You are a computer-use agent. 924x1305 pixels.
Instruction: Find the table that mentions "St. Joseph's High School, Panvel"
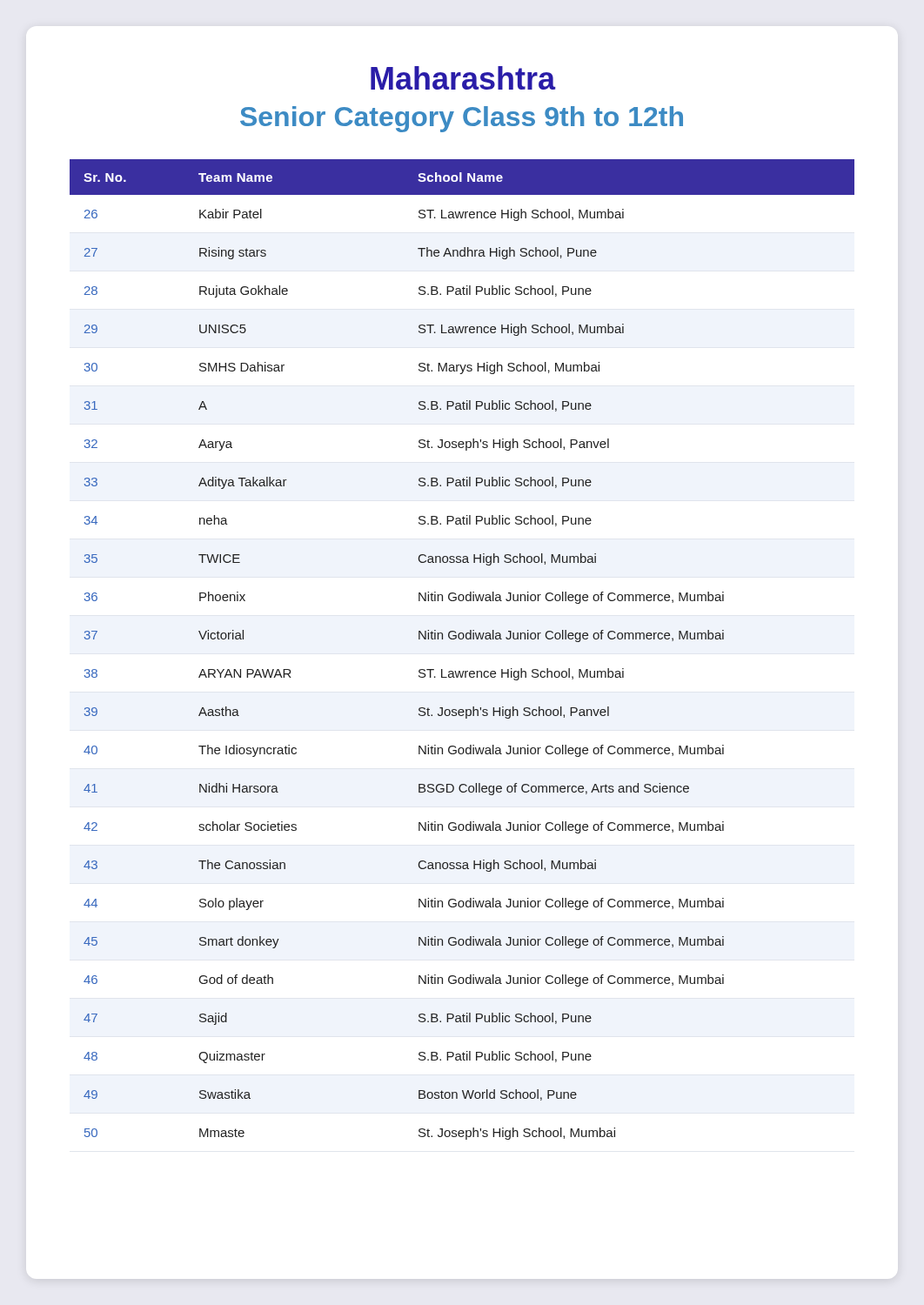click(462, 656)
